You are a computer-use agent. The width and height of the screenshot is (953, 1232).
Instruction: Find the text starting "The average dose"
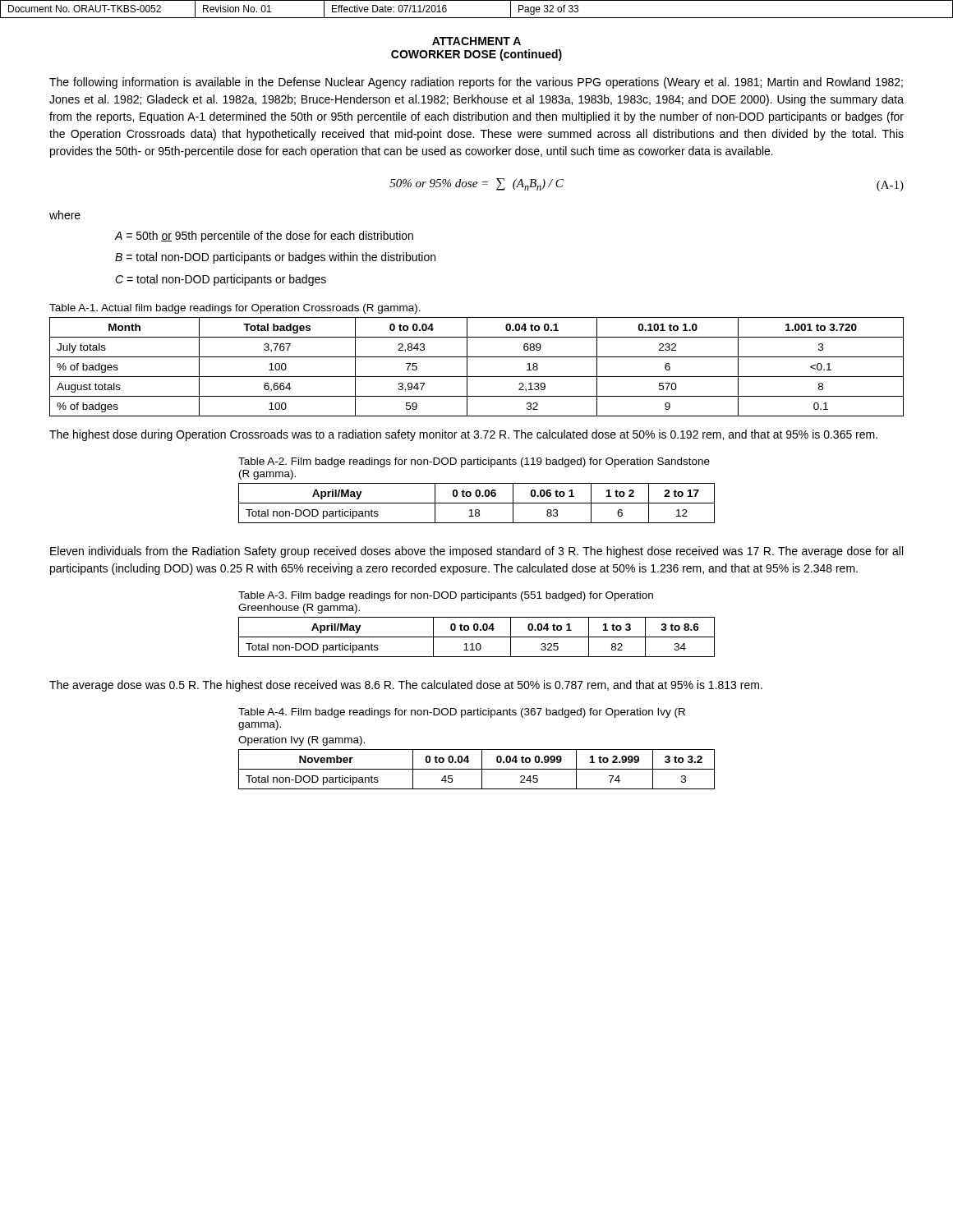click(x=406, y=685)
